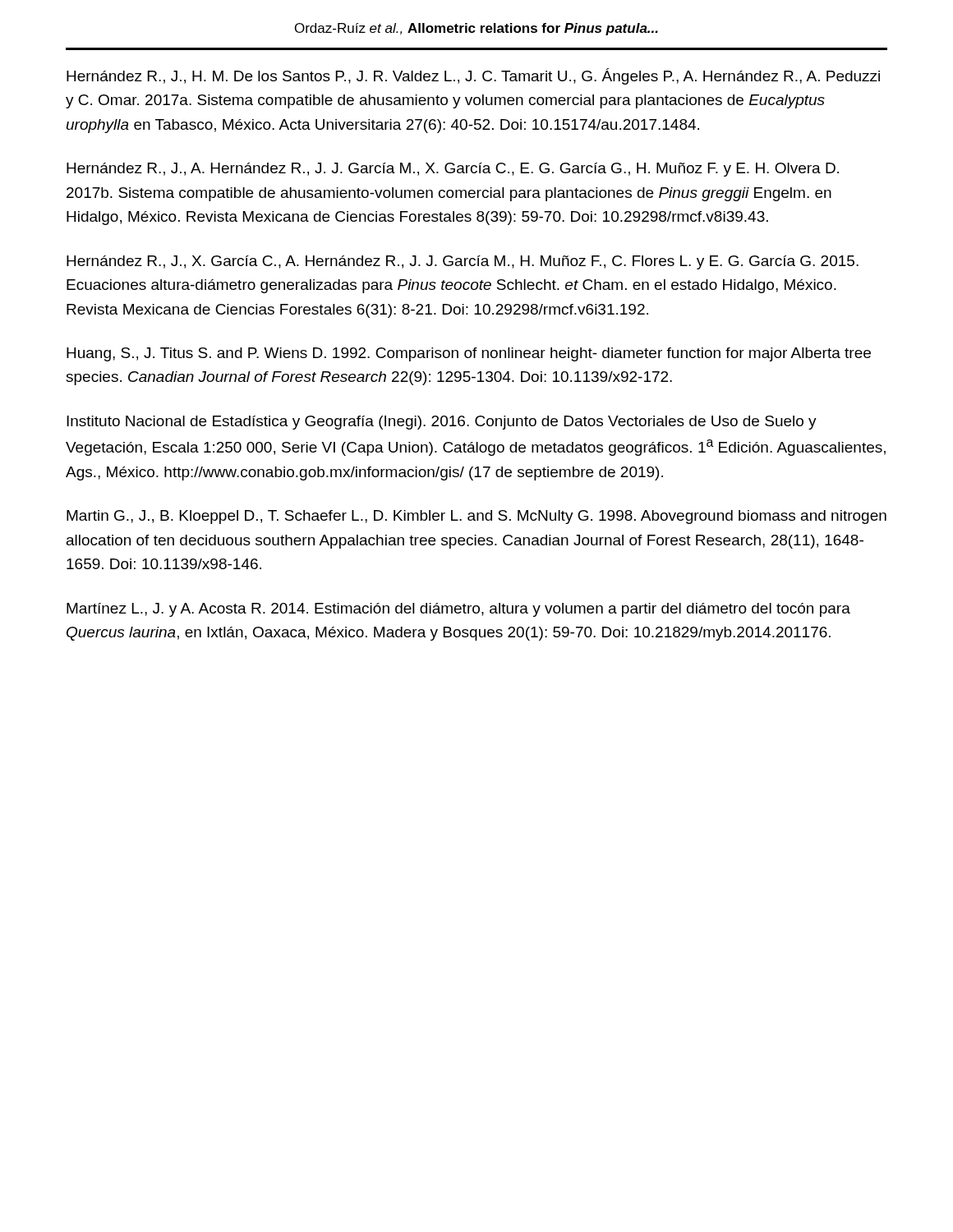Locate the text block that says "Hernández R., J., A. Hernández"
The width and height of the screenshot is (953, 1232).
coord(453,192)
